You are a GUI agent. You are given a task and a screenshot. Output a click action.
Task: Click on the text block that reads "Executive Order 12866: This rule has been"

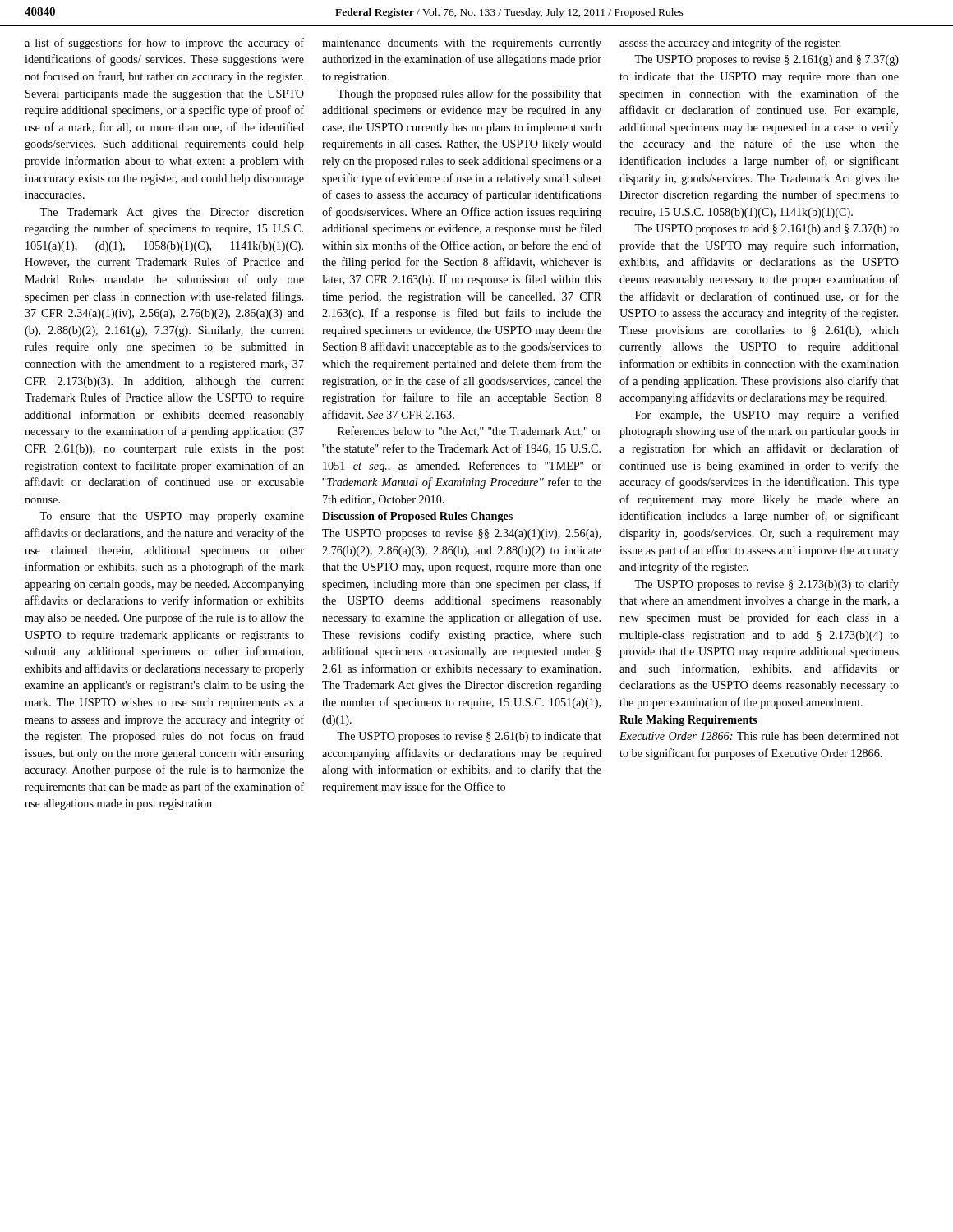pos(759,745)
